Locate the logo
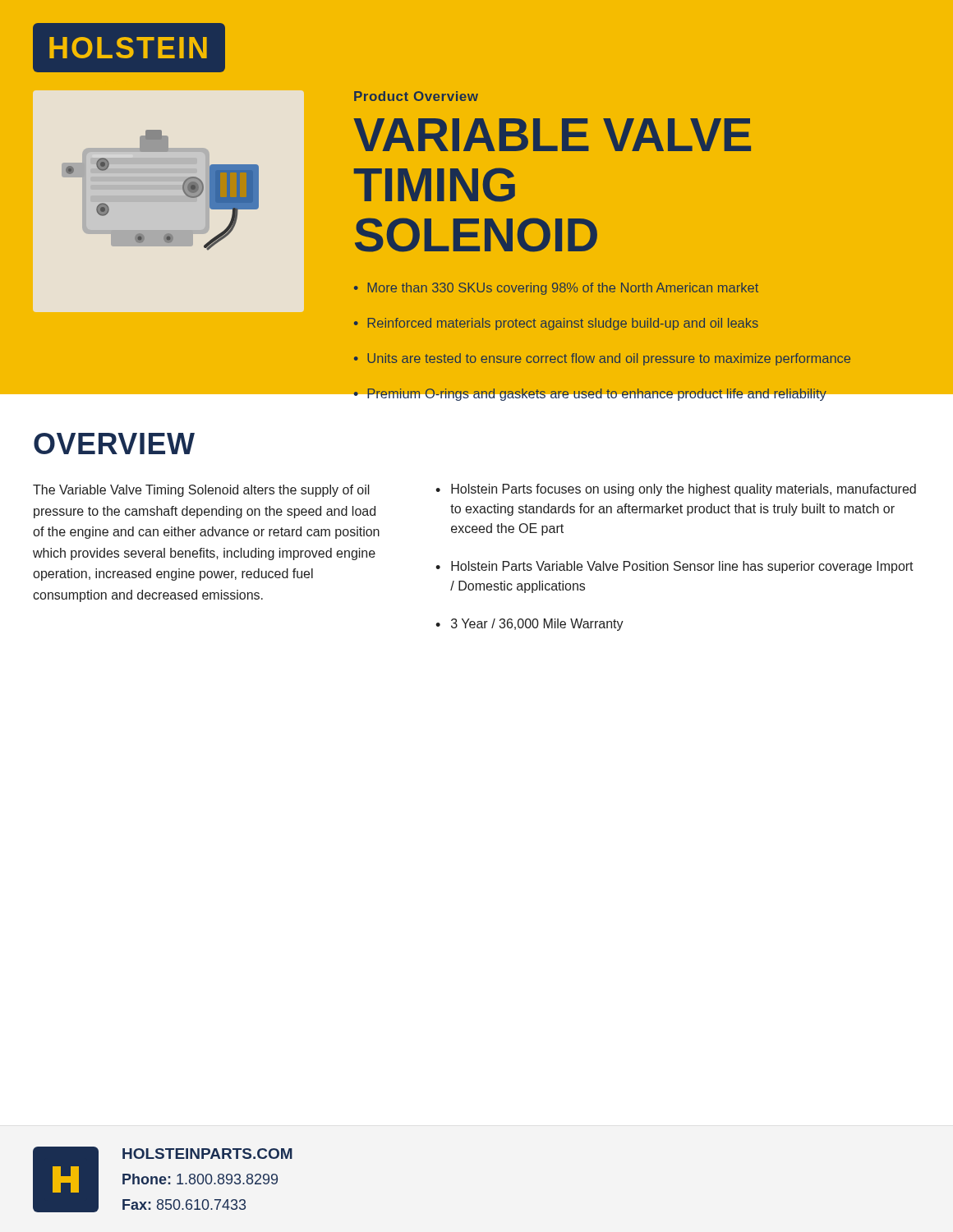 pos(129,55)
